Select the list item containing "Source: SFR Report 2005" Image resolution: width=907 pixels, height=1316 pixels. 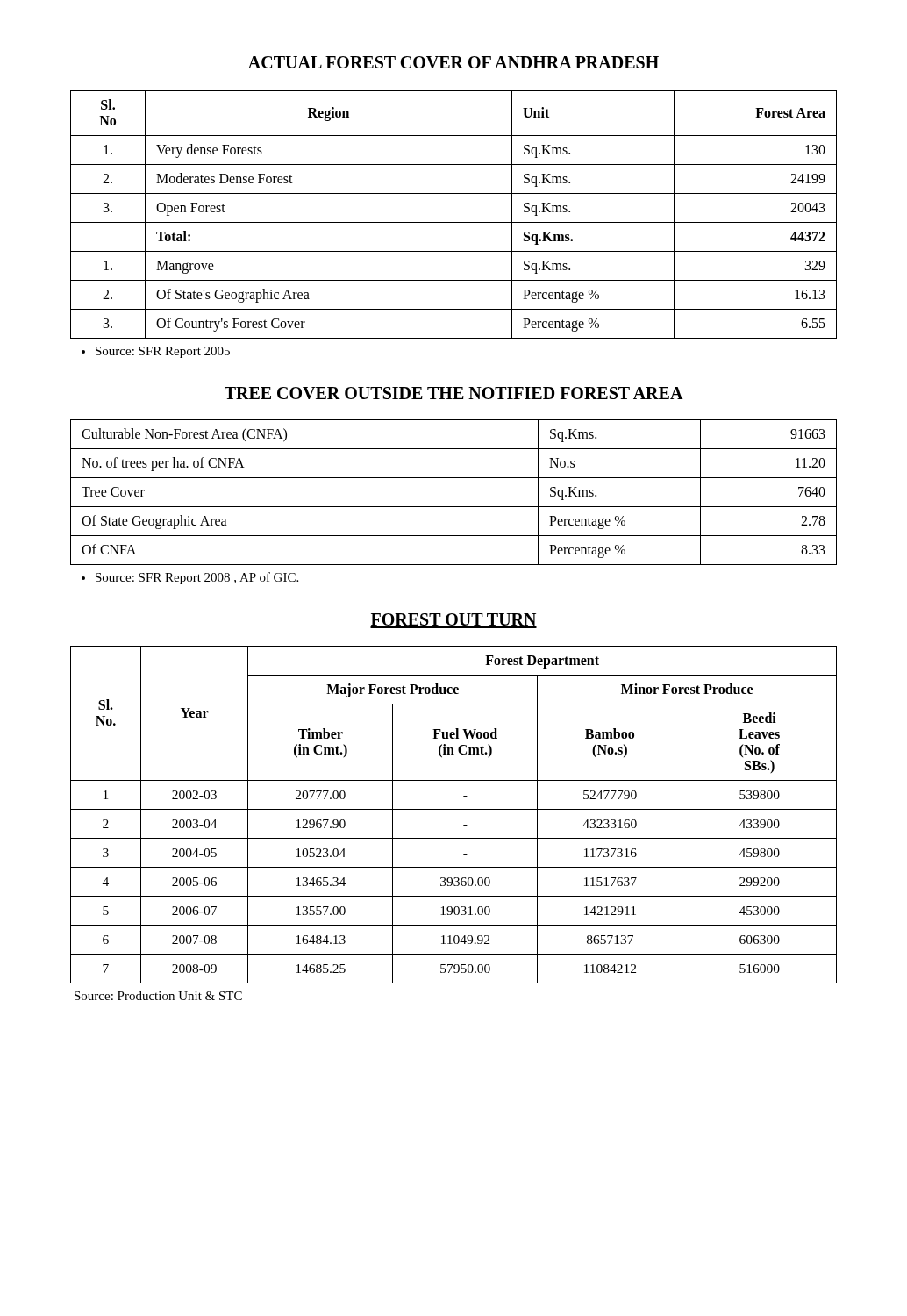click(x=163, y=351)
